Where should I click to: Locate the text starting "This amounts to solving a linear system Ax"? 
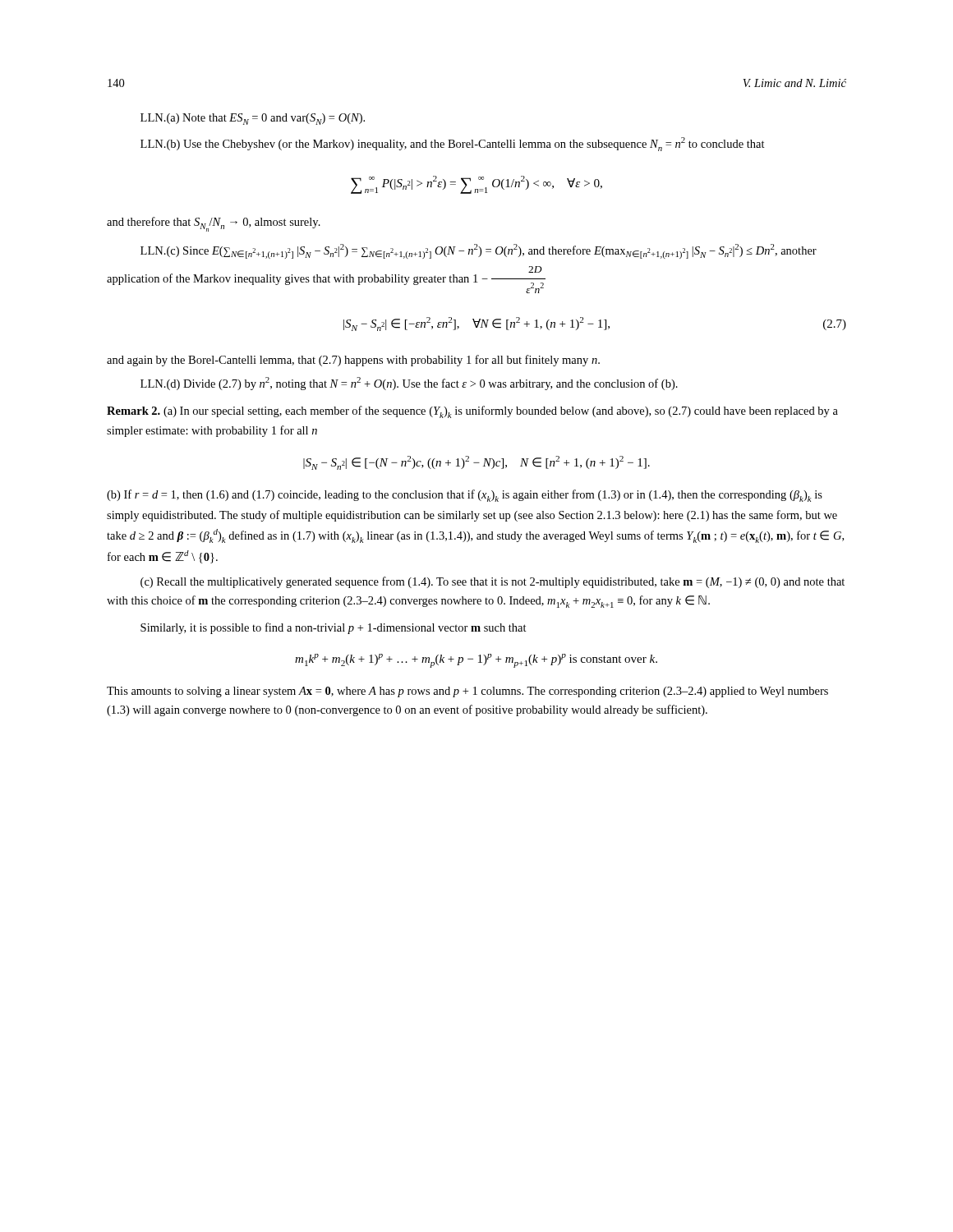468,700
